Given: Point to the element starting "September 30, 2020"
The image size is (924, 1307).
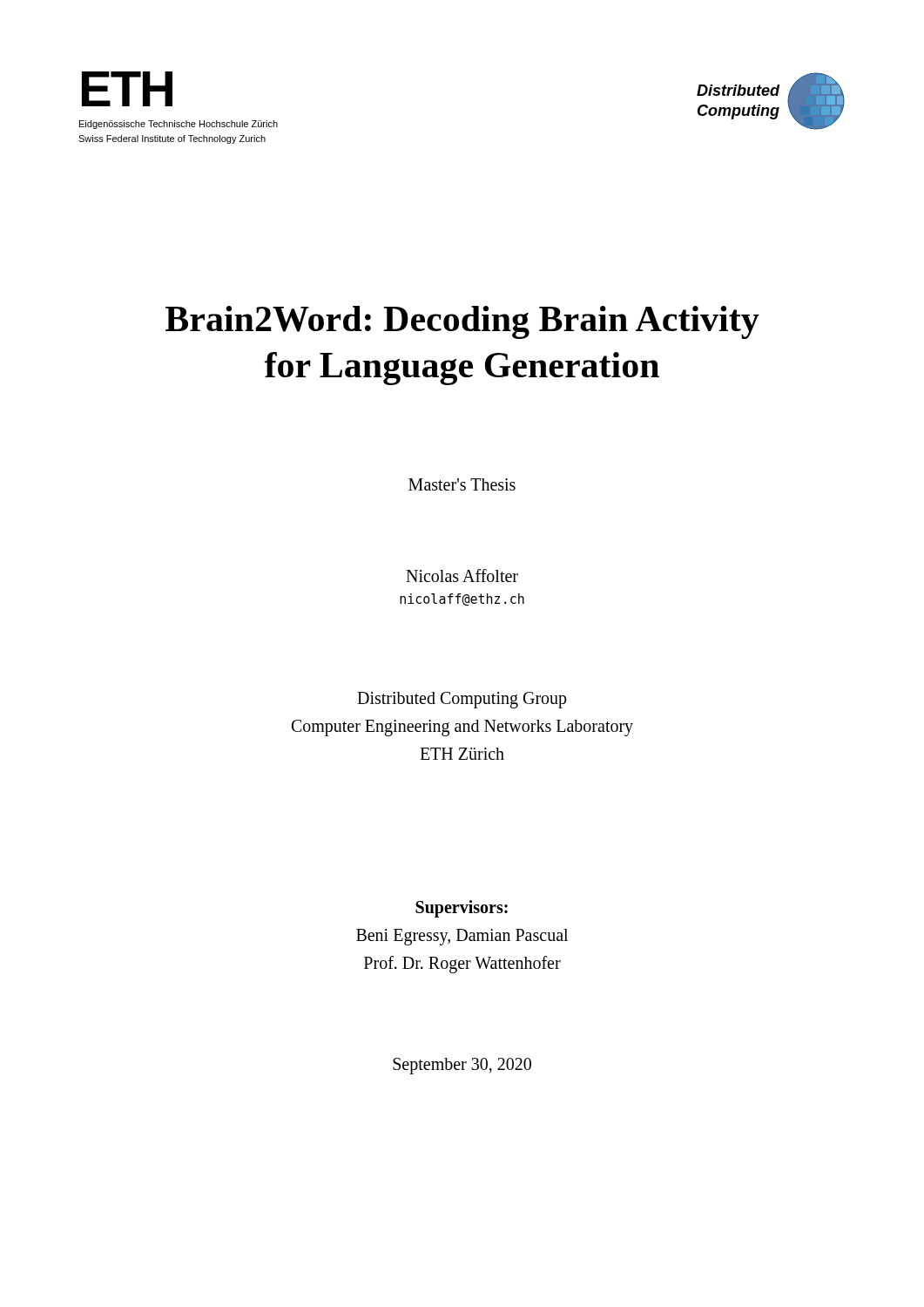Looking at the screenshot, I should (x=462, y=1064).
